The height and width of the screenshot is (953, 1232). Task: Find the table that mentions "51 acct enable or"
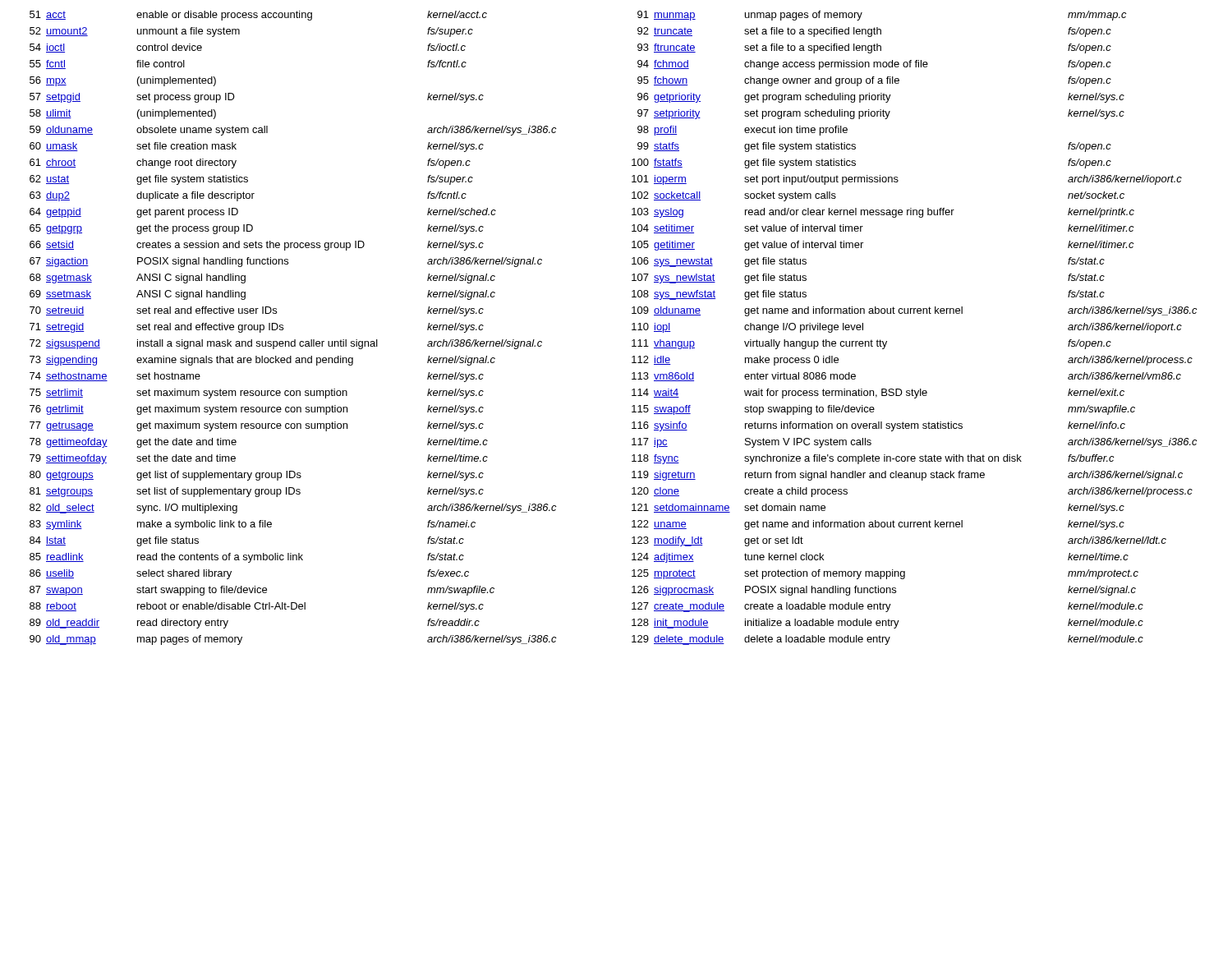tap(296, 329)
